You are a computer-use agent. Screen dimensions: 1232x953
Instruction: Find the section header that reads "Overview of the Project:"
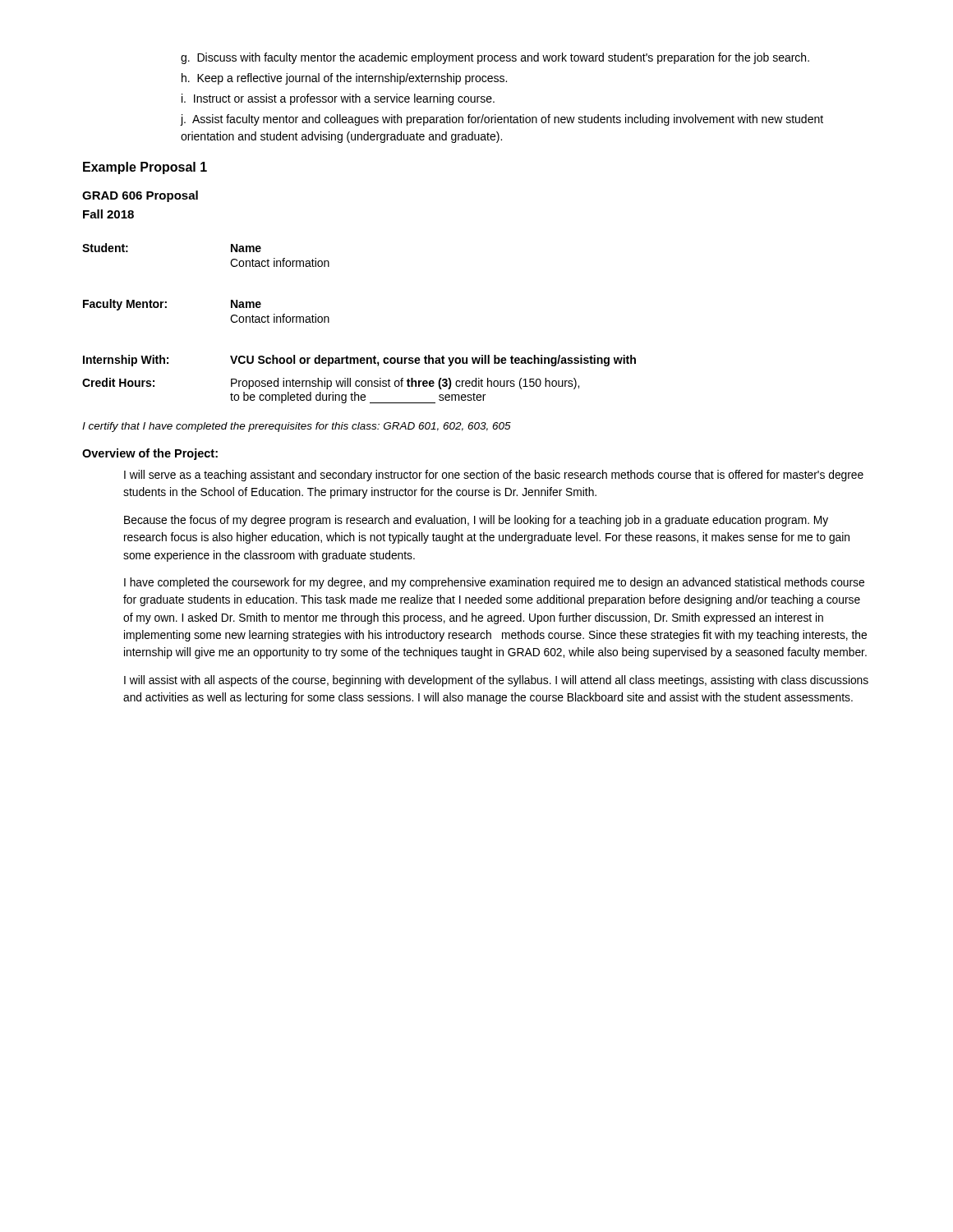tap(150, 453)
